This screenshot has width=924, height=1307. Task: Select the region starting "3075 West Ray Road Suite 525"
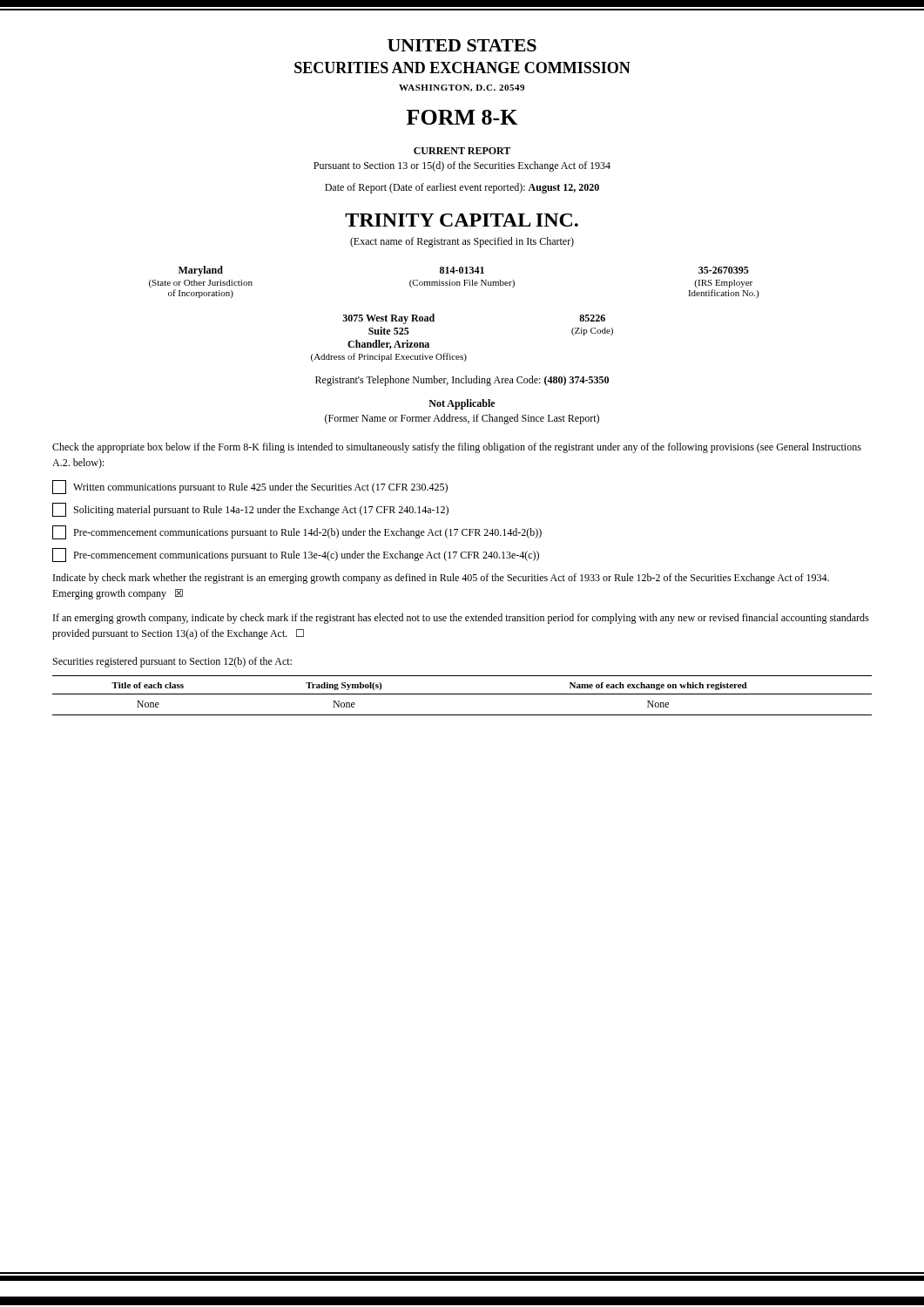click(x=399, y=318)
